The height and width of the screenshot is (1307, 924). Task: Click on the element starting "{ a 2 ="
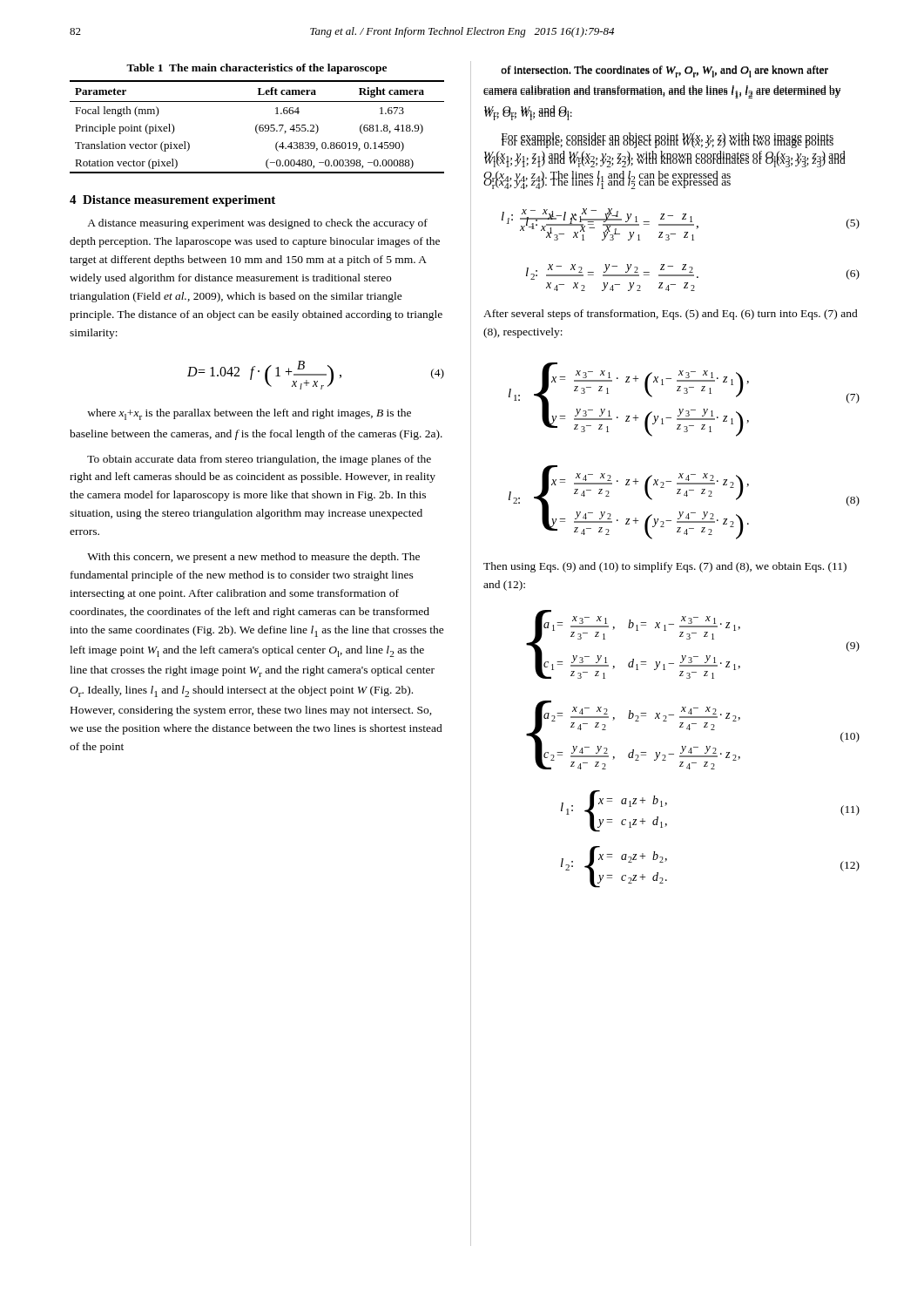coord(687,736)
